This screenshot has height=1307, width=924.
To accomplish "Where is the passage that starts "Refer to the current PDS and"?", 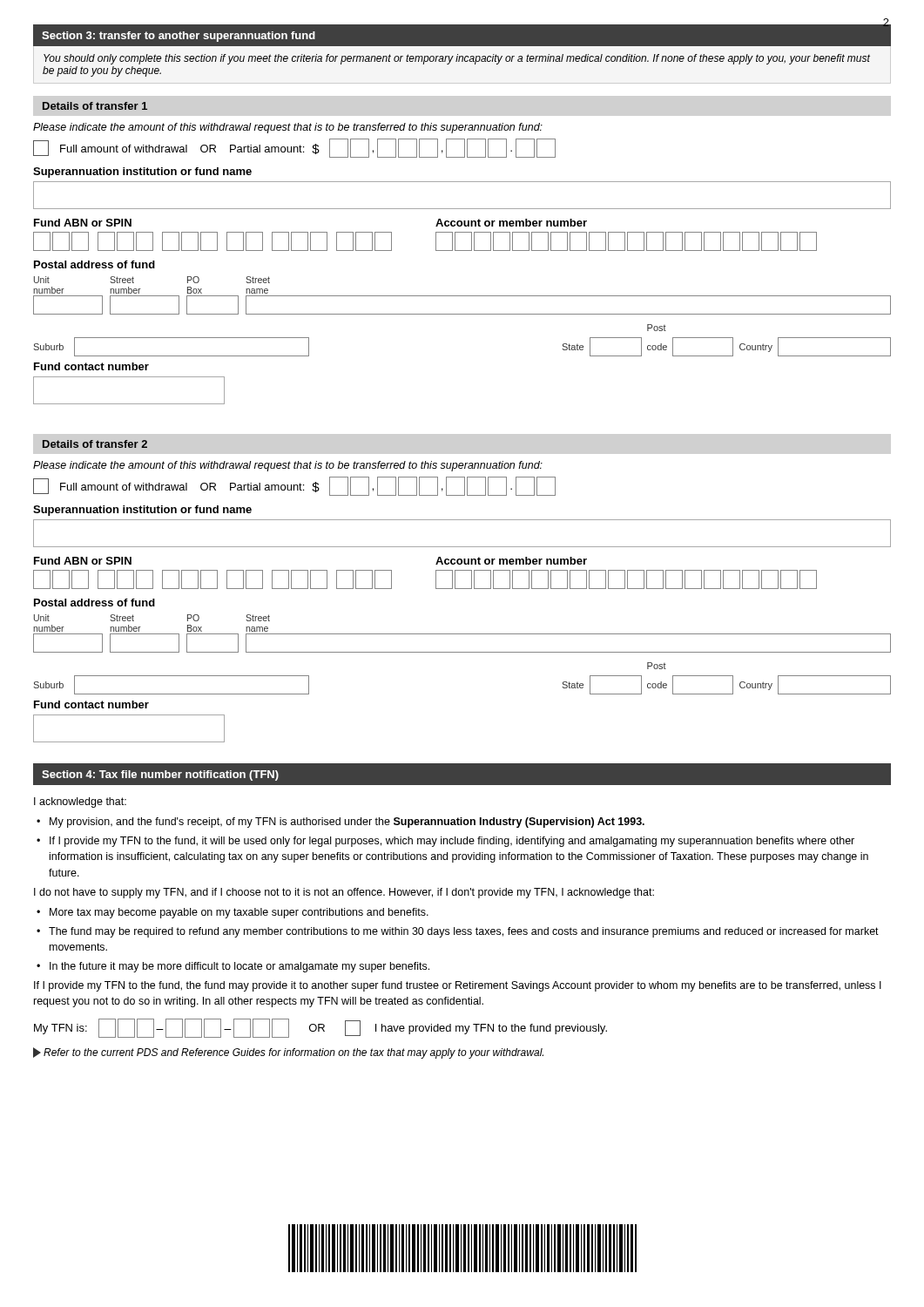I will tap(289, 1052).
